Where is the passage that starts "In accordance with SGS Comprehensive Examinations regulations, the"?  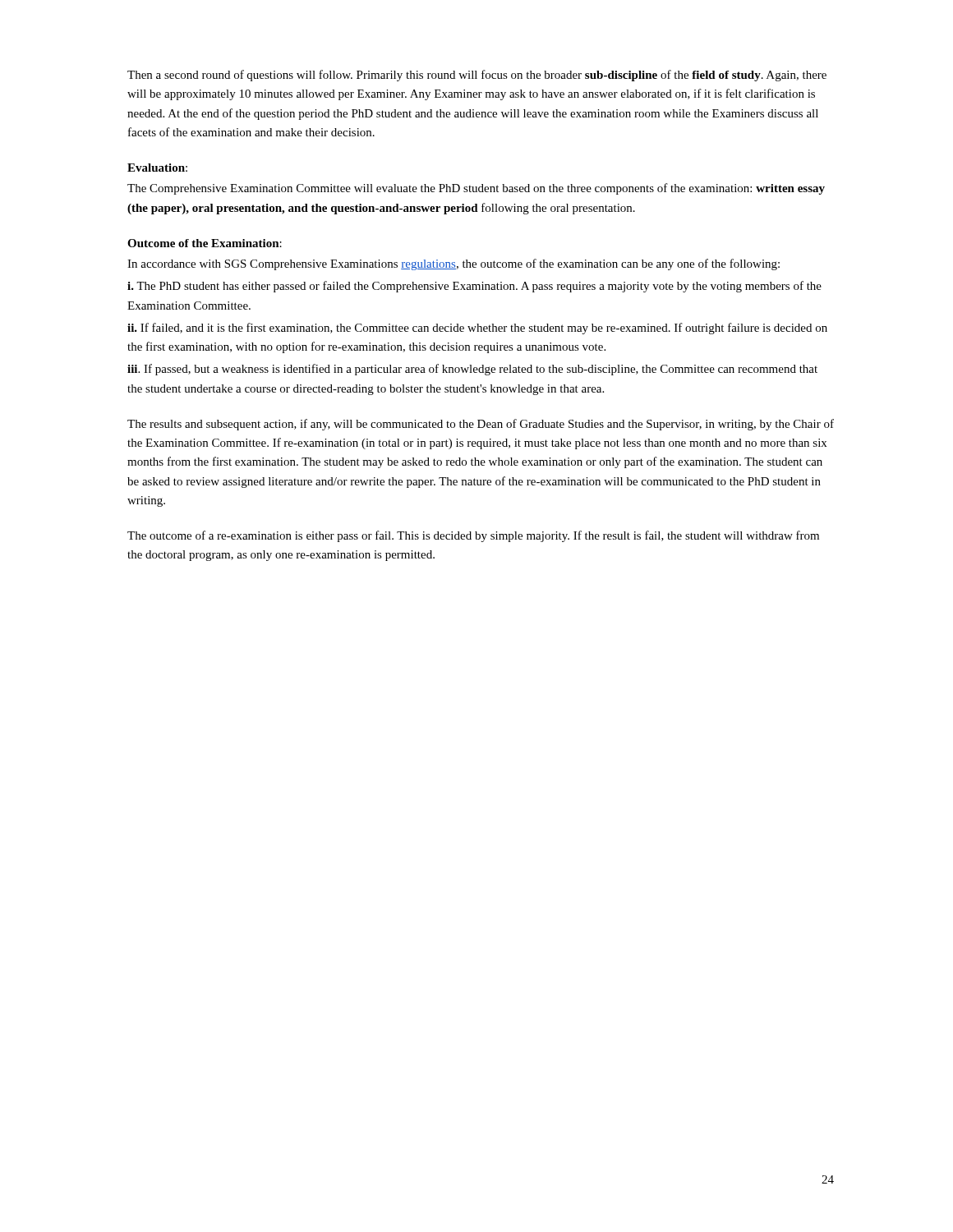tap(454, 264)
